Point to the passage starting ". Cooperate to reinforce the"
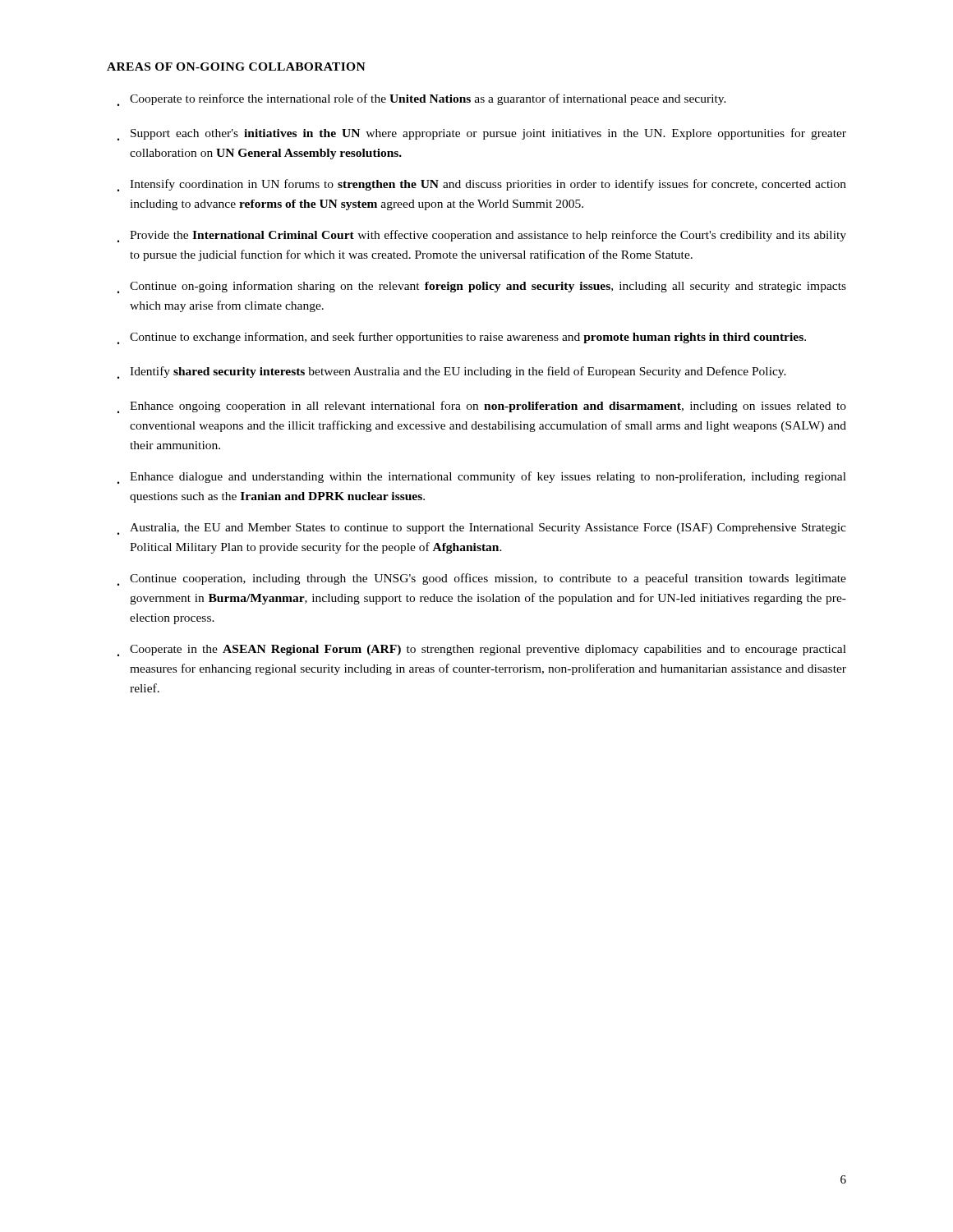This screenshot has width=953, height=1232. 476,100
